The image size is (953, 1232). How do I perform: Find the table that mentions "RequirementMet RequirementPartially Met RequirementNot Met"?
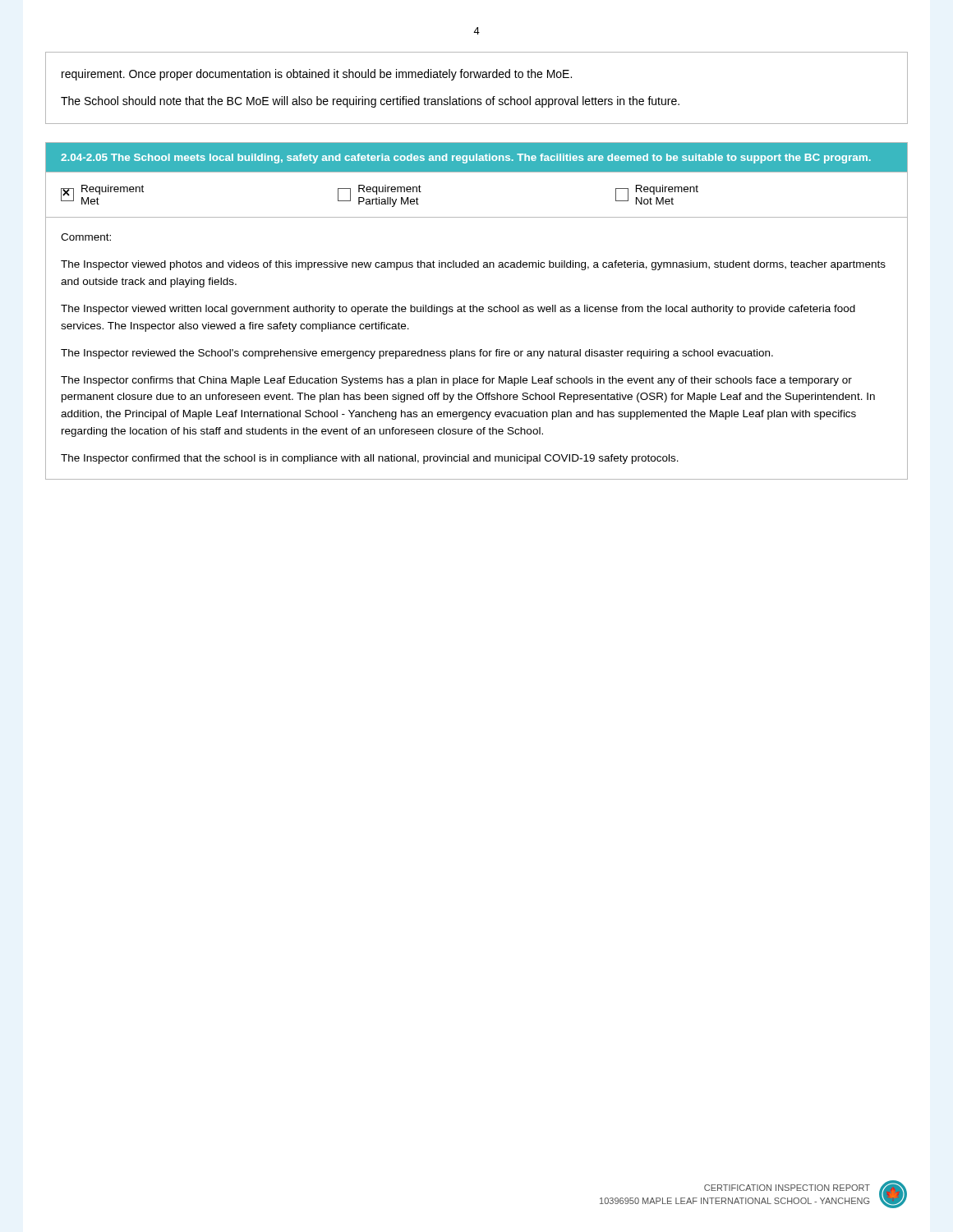click(x=476, y=194)
